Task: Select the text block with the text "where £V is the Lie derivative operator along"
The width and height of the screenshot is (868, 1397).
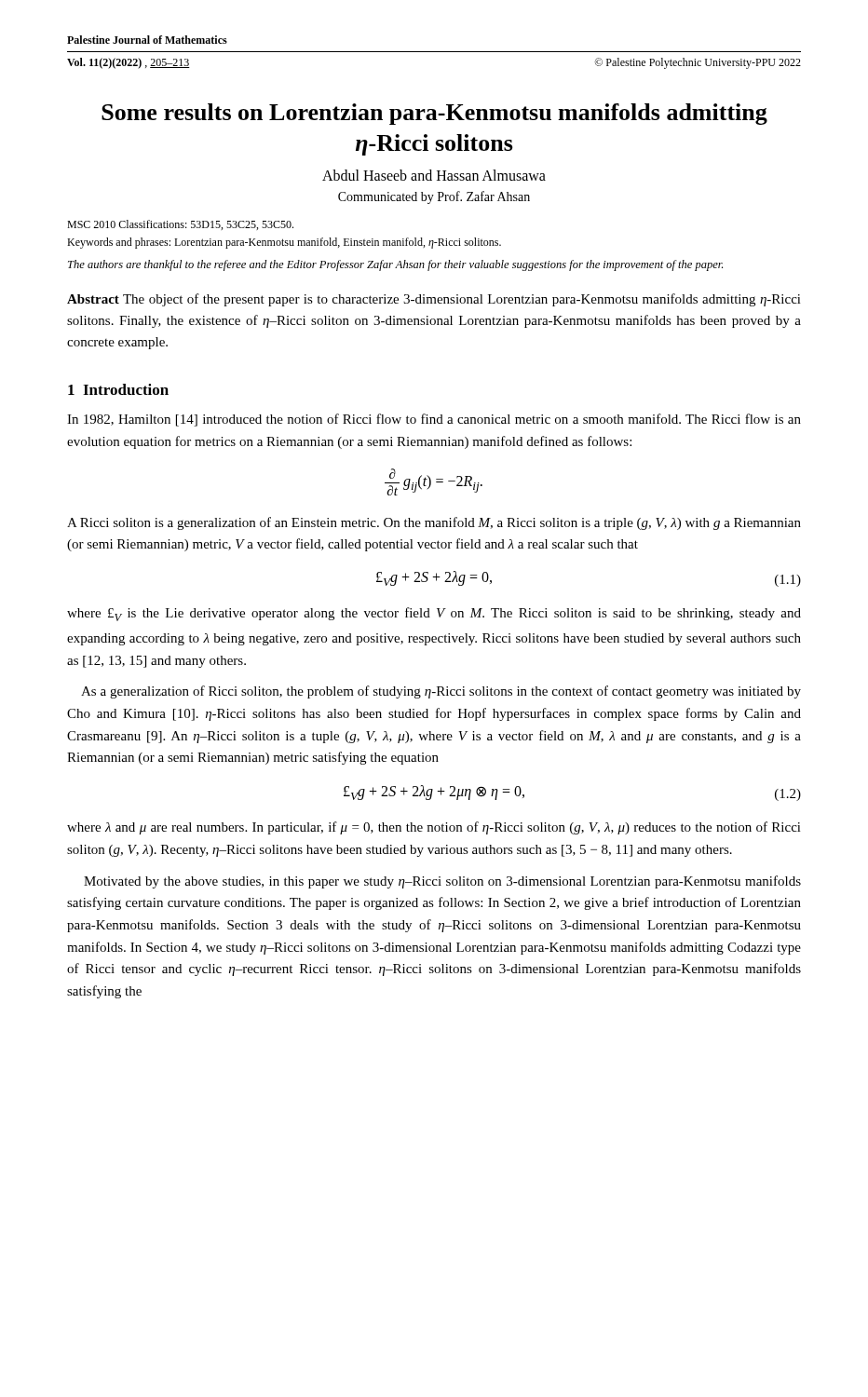Action: pos(434,637)
